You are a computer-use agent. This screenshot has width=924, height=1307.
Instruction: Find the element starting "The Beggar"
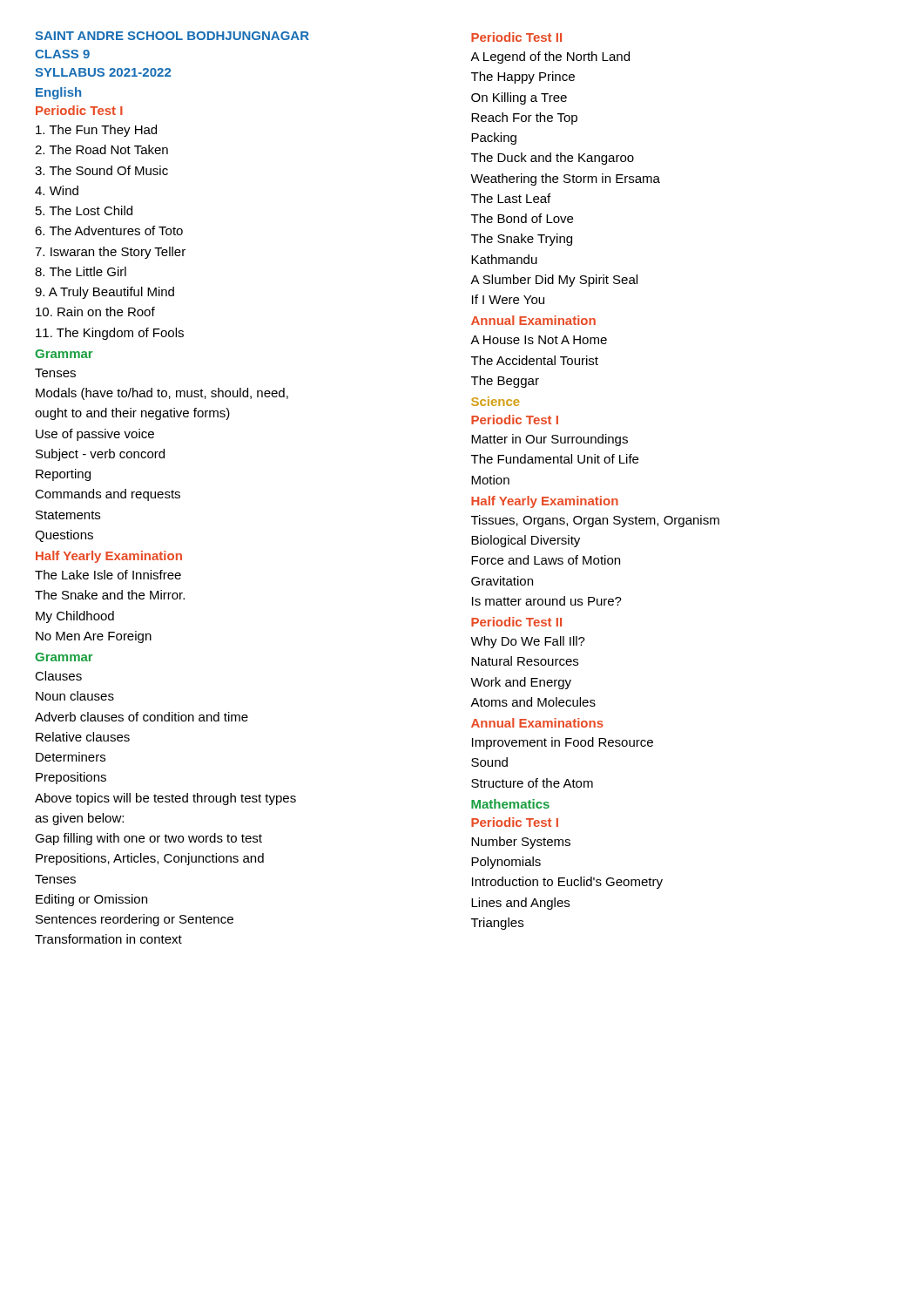(x=505, y=380)
